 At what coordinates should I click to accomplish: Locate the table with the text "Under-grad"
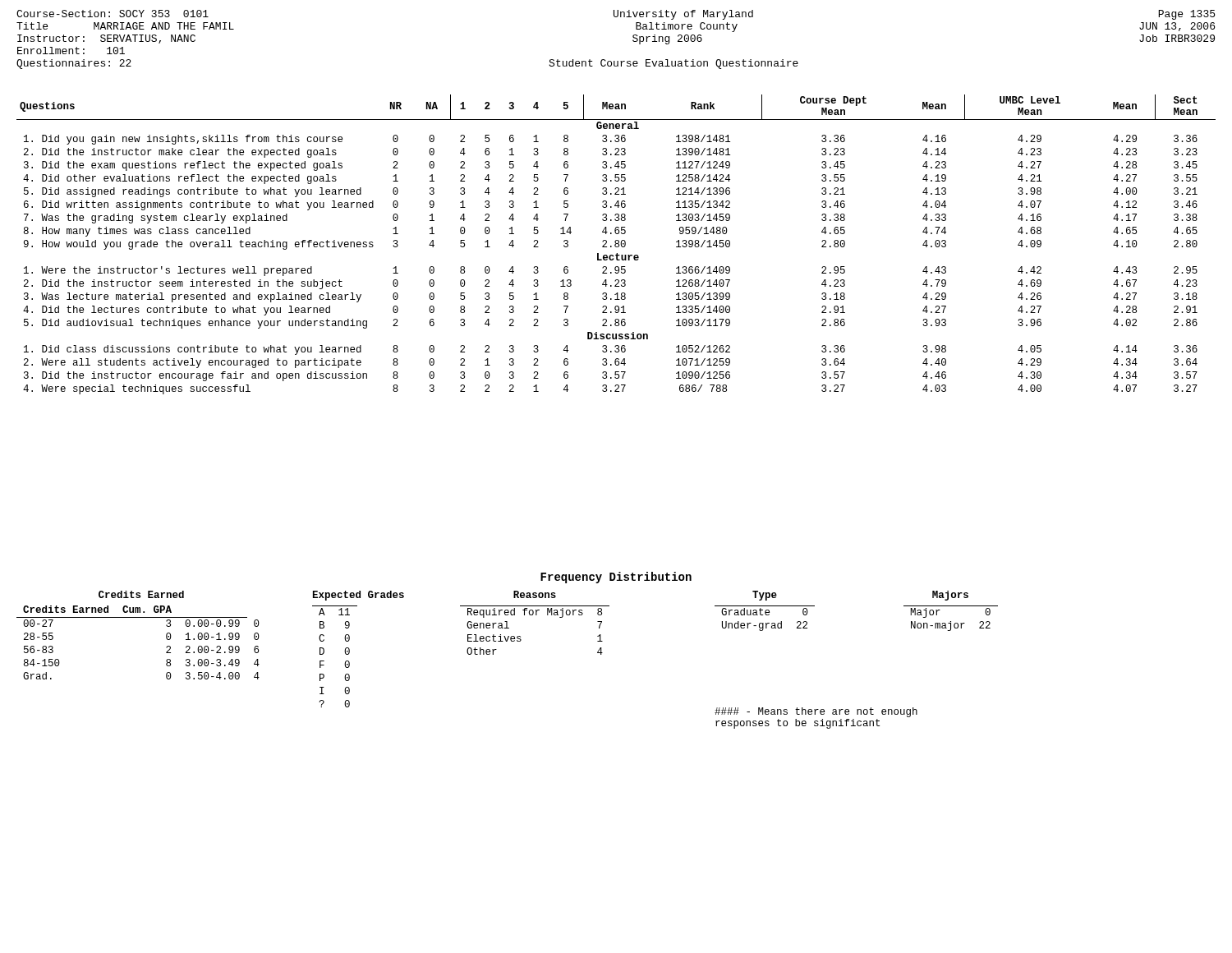(765, 611)
